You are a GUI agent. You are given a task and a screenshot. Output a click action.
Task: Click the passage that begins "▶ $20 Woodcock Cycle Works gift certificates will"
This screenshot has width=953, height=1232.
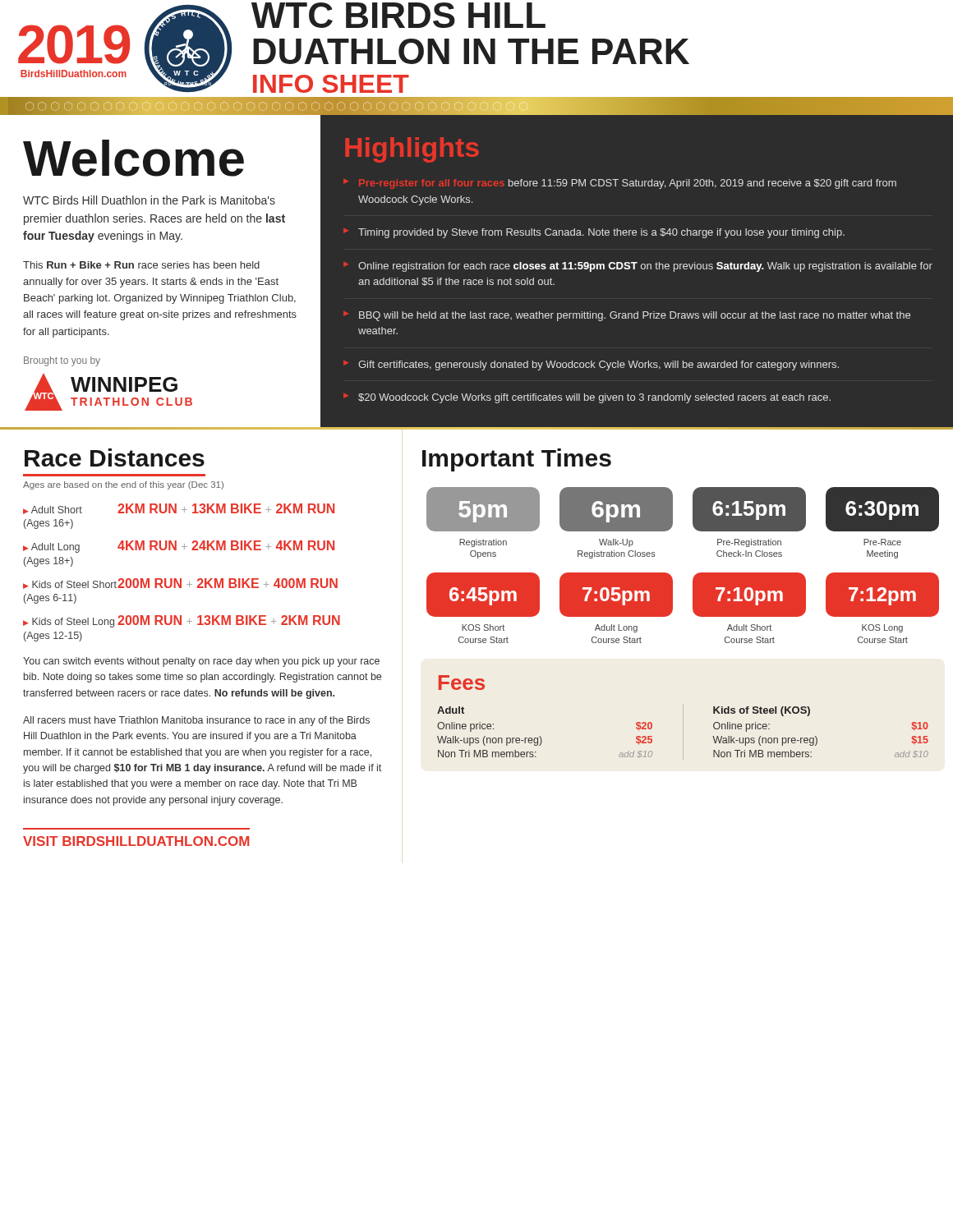point(587,397)
